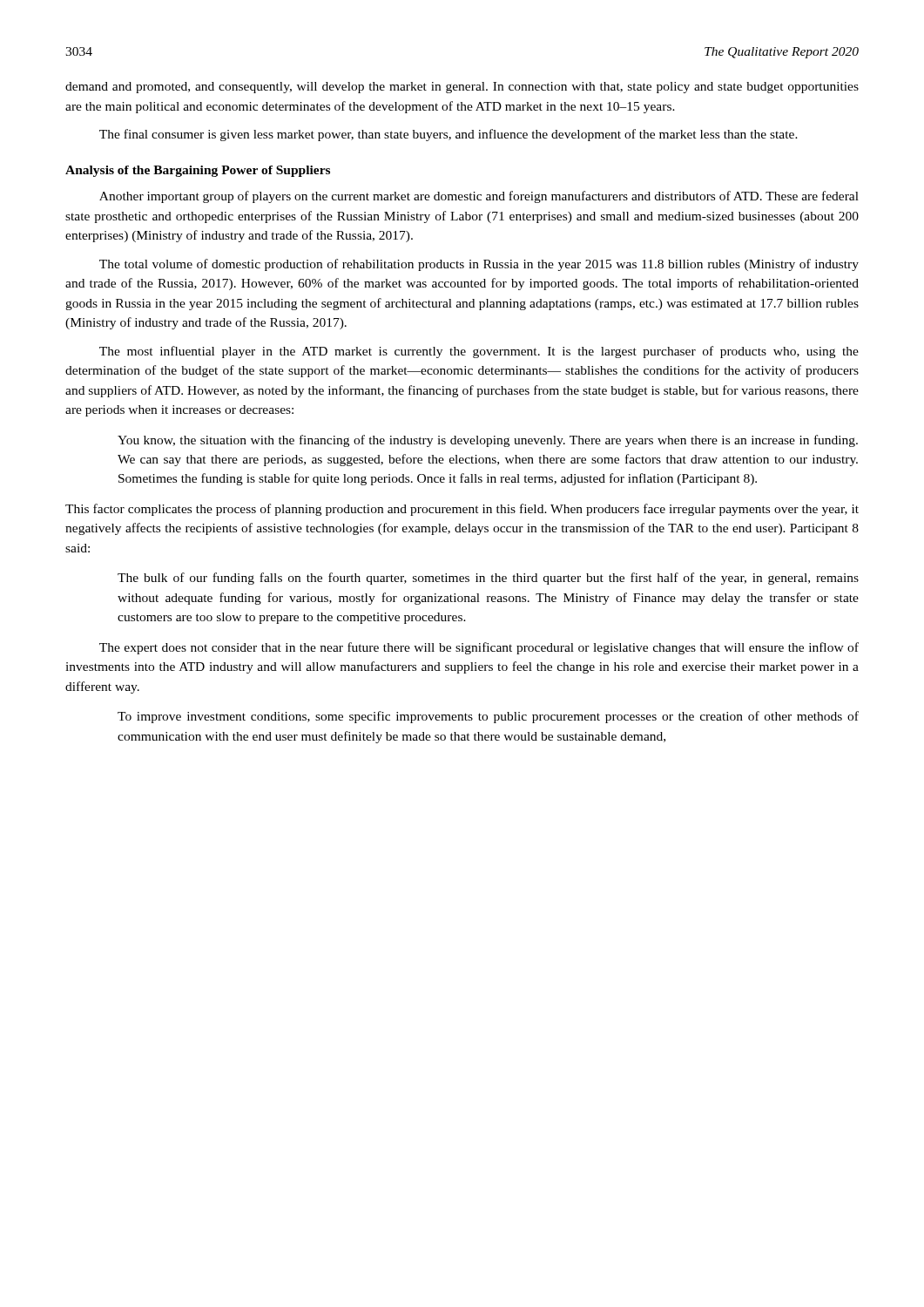Point to the passage starting "The total volume of"
Screen dimensions: 1307x924
click(x=462, y=293)
